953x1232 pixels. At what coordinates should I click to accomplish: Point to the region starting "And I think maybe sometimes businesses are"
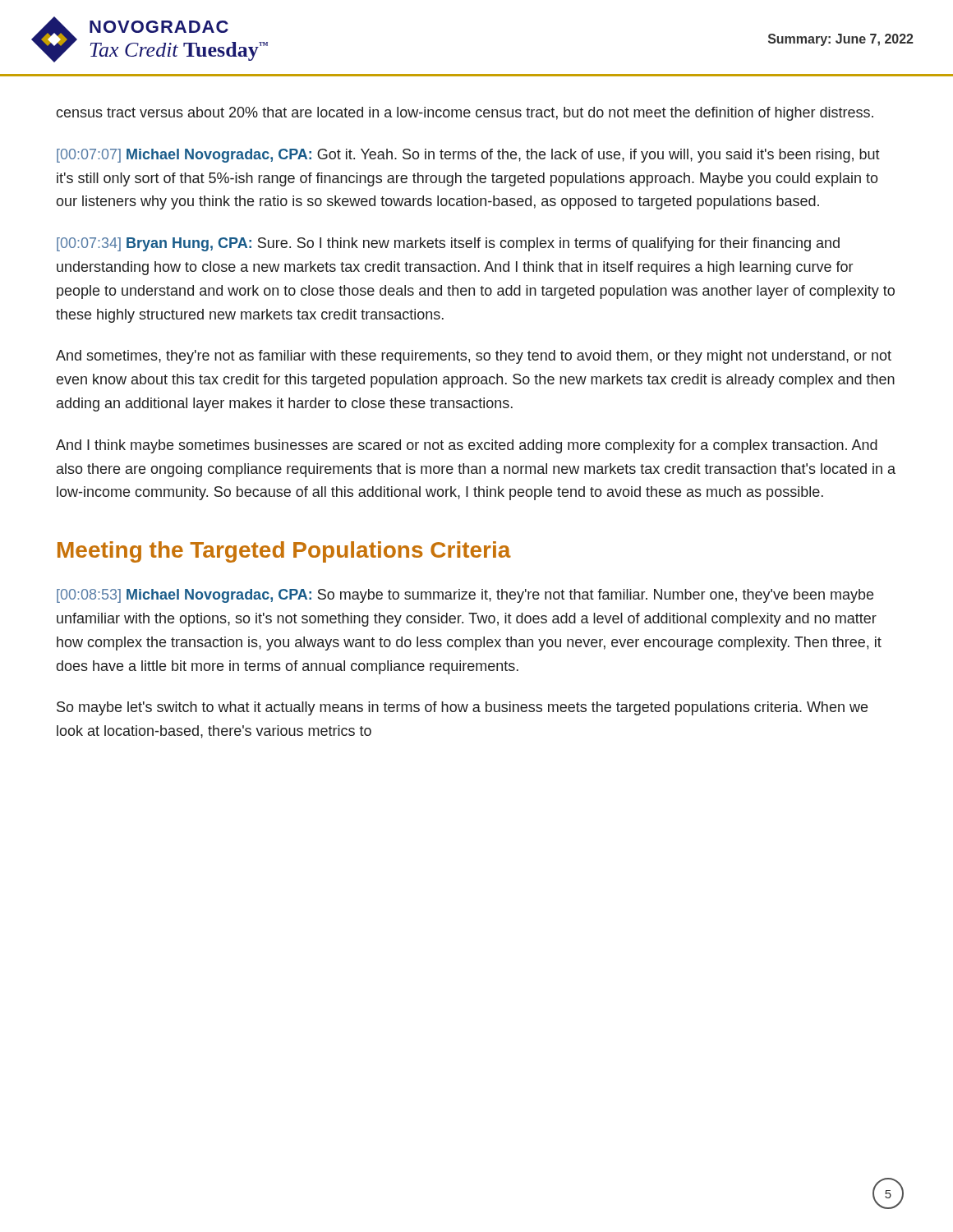[476, 469]
